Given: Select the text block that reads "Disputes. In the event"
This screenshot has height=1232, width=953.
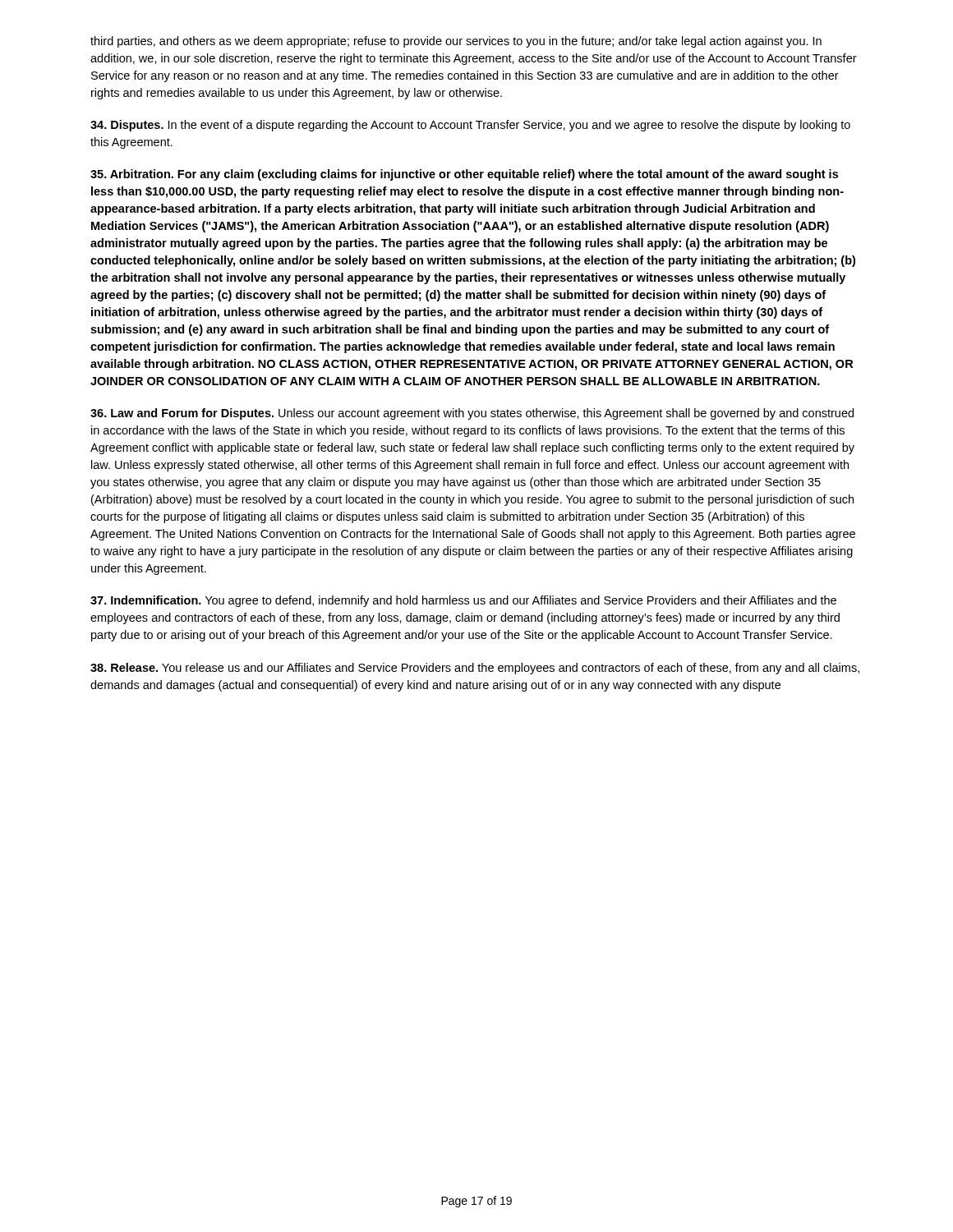Looking at the screenshot, I should click(x=470, y=133).
